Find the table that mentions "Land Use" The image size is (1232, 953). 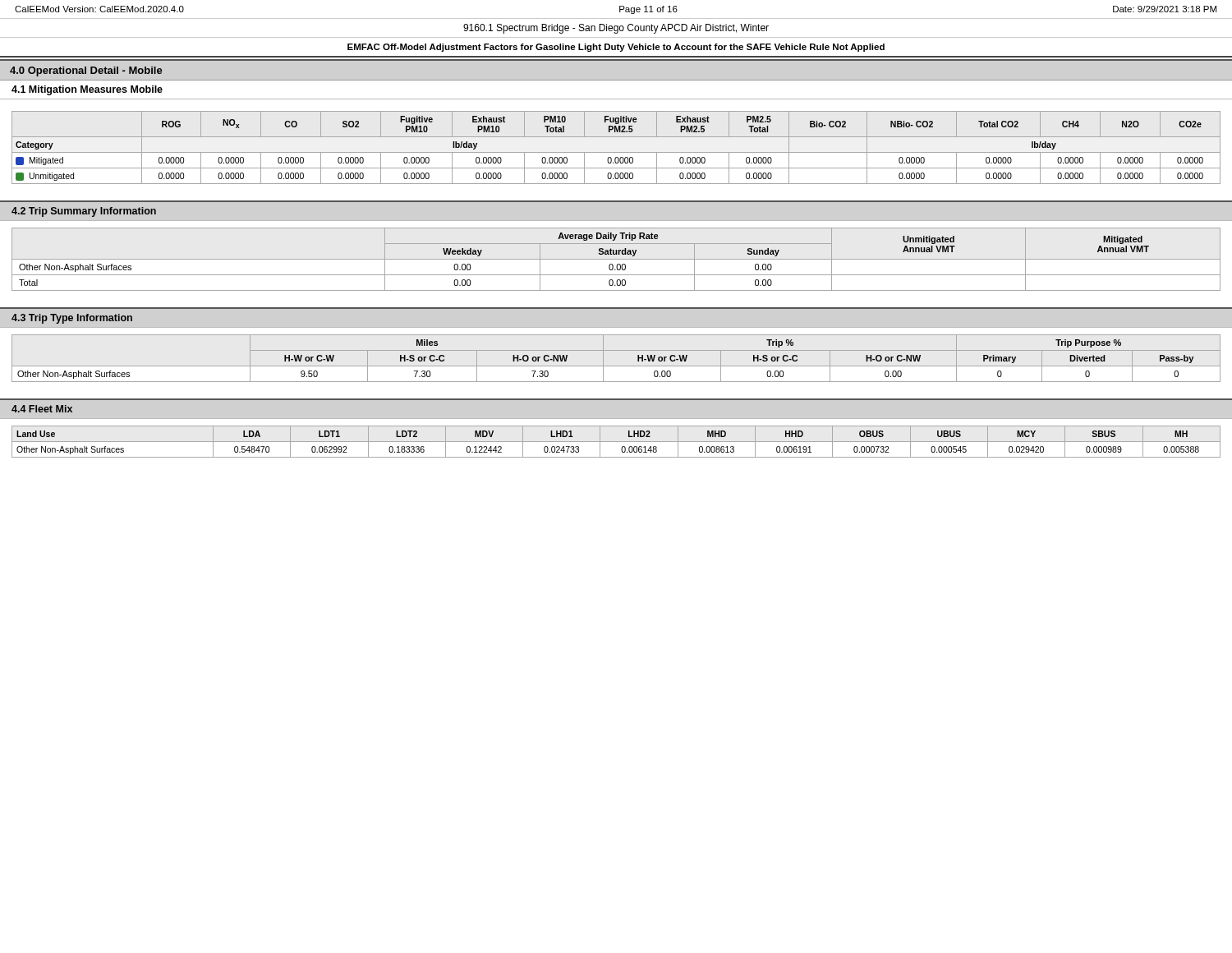616,440
